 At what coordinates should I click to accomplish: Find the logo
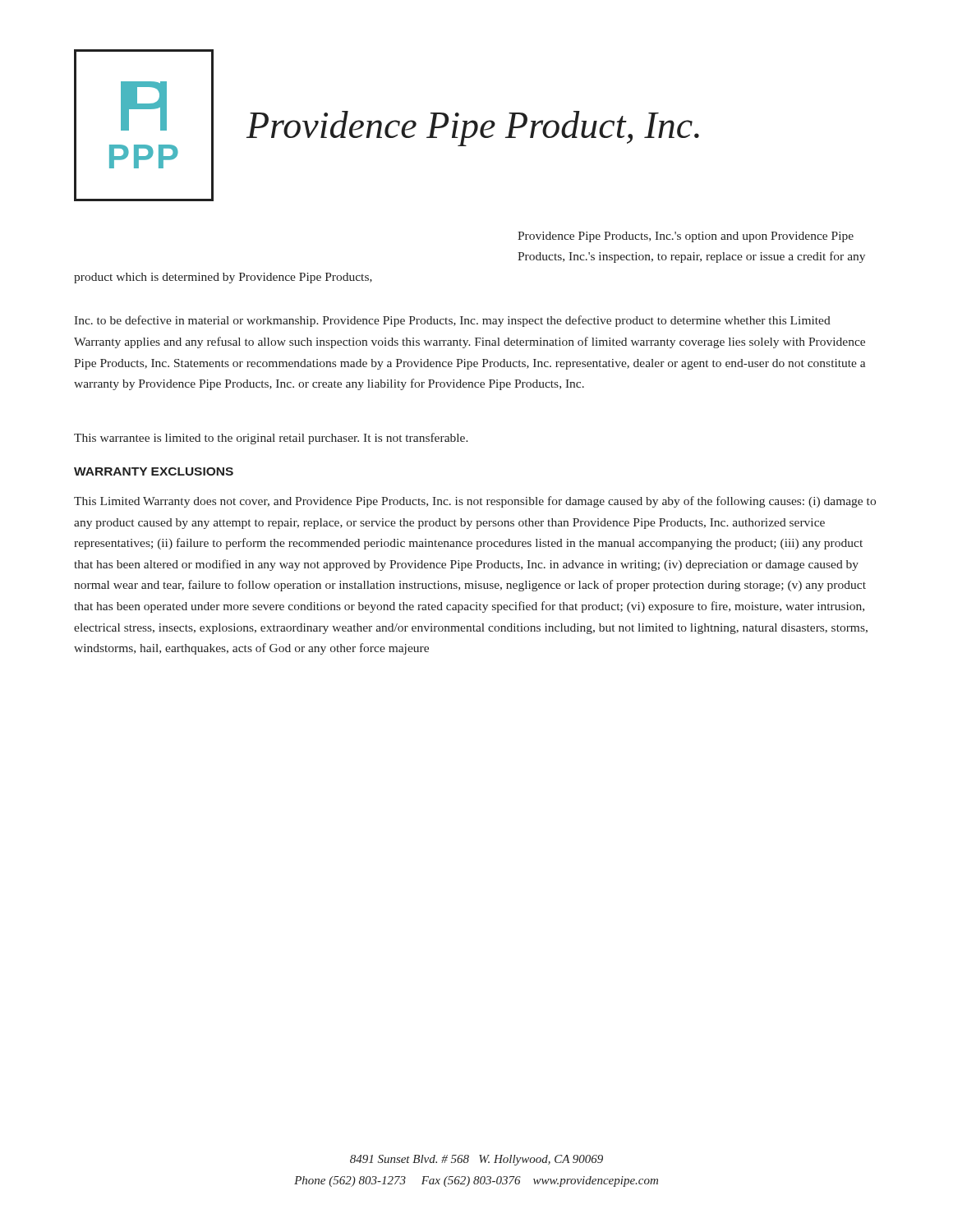coord(160,125)
